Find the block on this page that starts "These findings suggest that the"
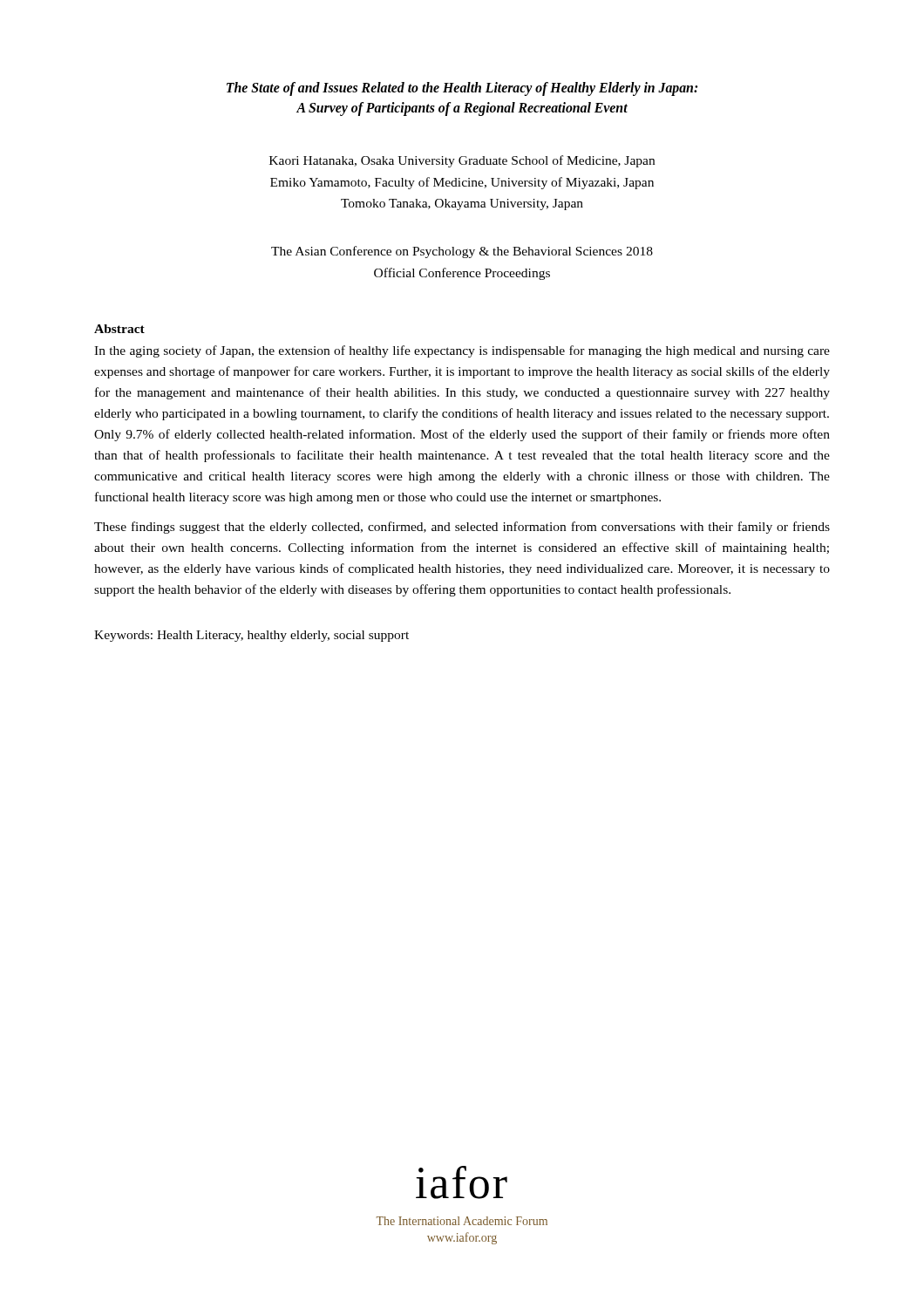Viewport: 924px width, 1308px height. 462,558
